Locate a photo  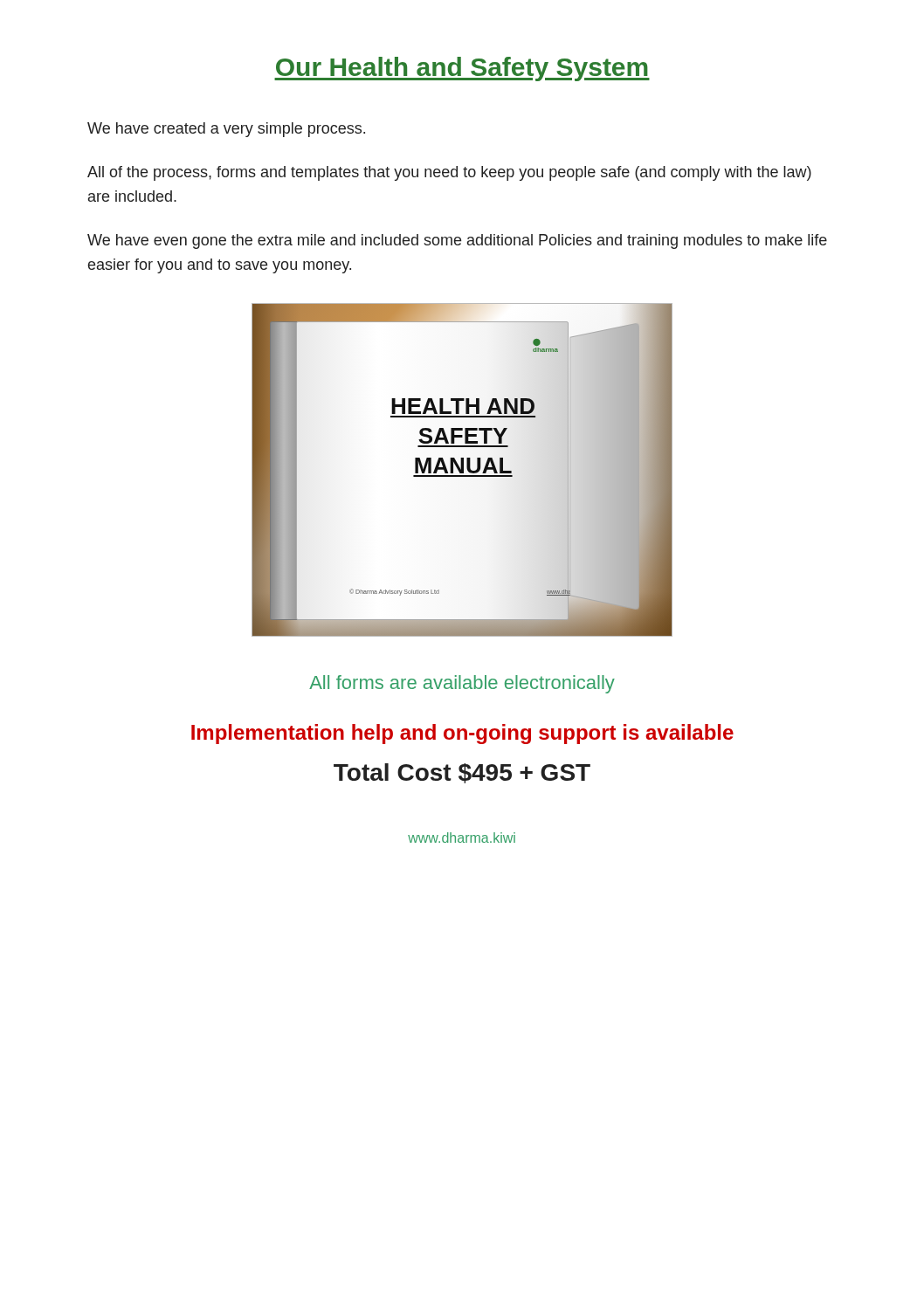point(462,470)
